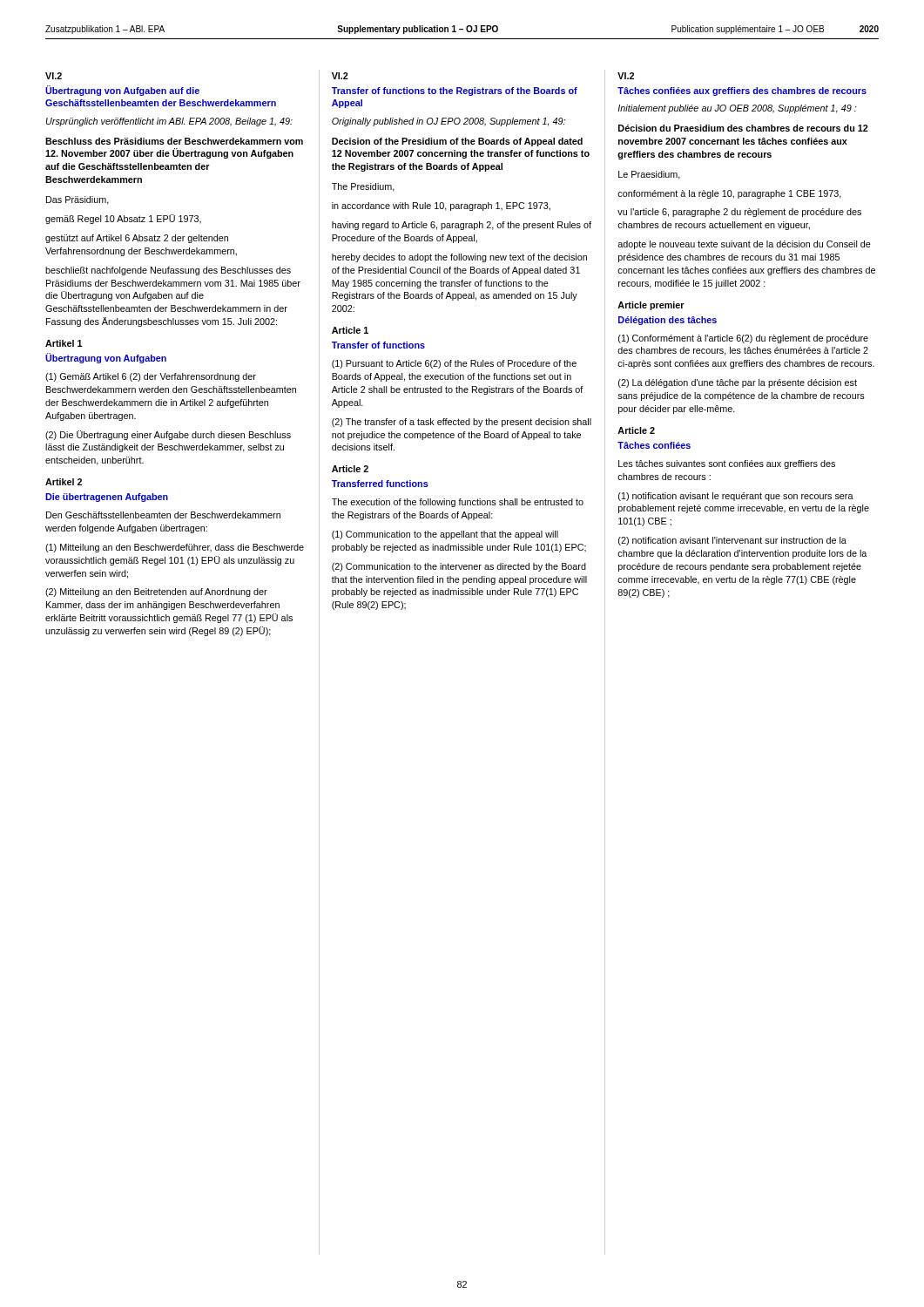Find the block on this page that starts "(1) notification avisant le"
The height and width of the screenshot is (1307, 924).
[x=743, y=508]
